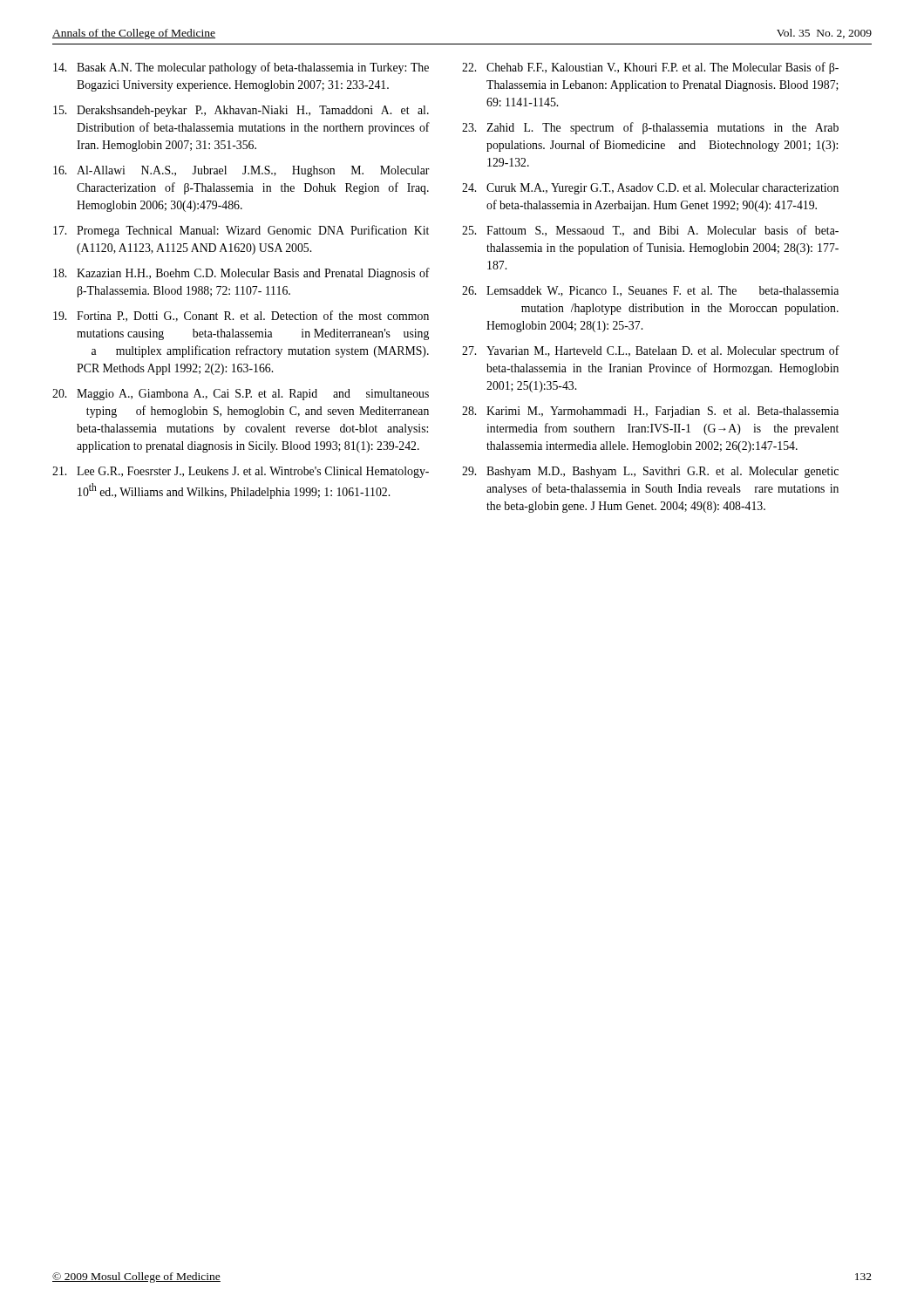The width and height of the screenshot is (924, 1308).
Task: Point to the block beginning "23. Zahid L."
Action: (650, 146)
